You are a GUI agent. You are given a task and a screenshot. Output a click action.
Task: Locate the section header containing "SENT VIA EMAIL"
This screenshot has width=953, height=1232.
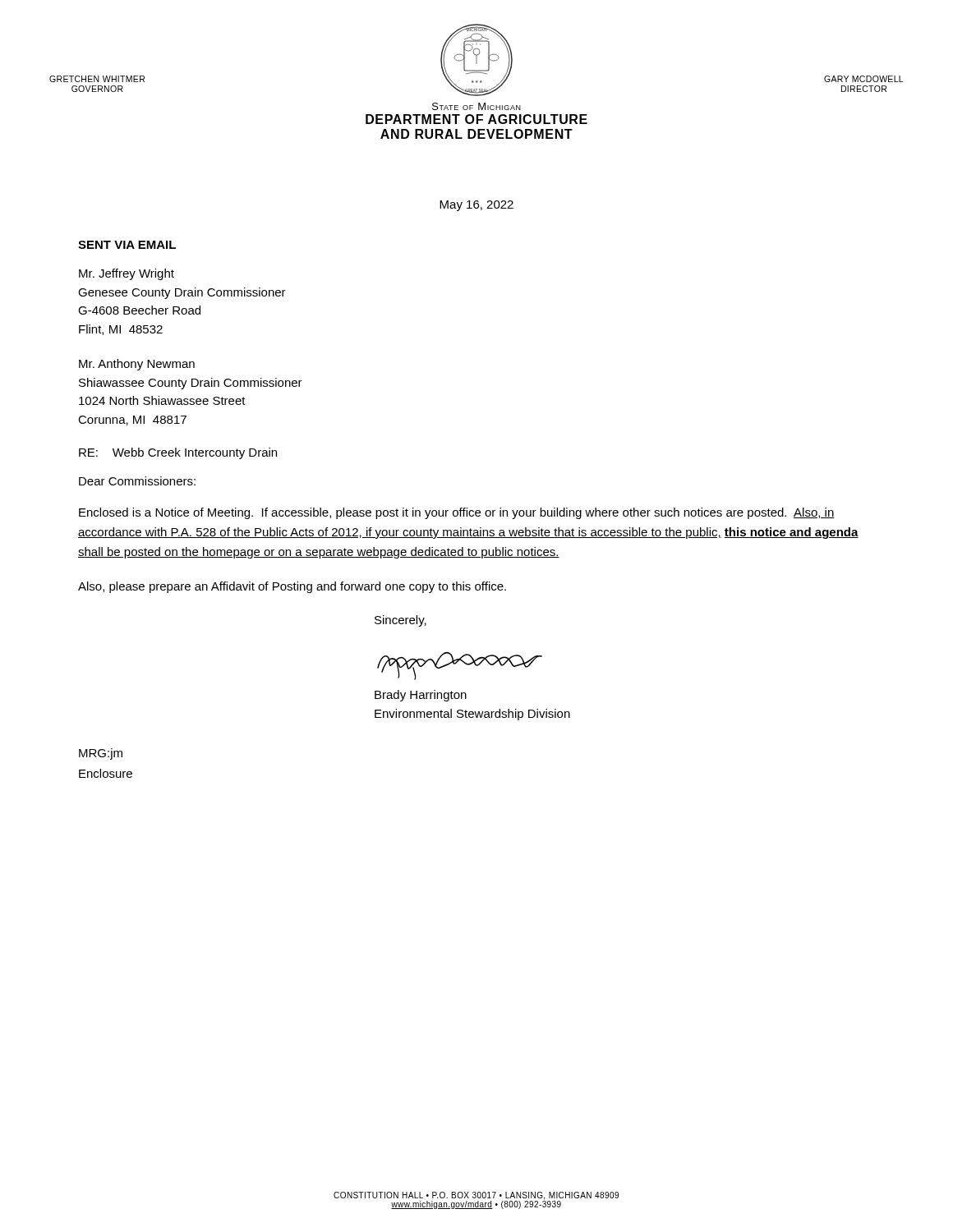(127, 244)
